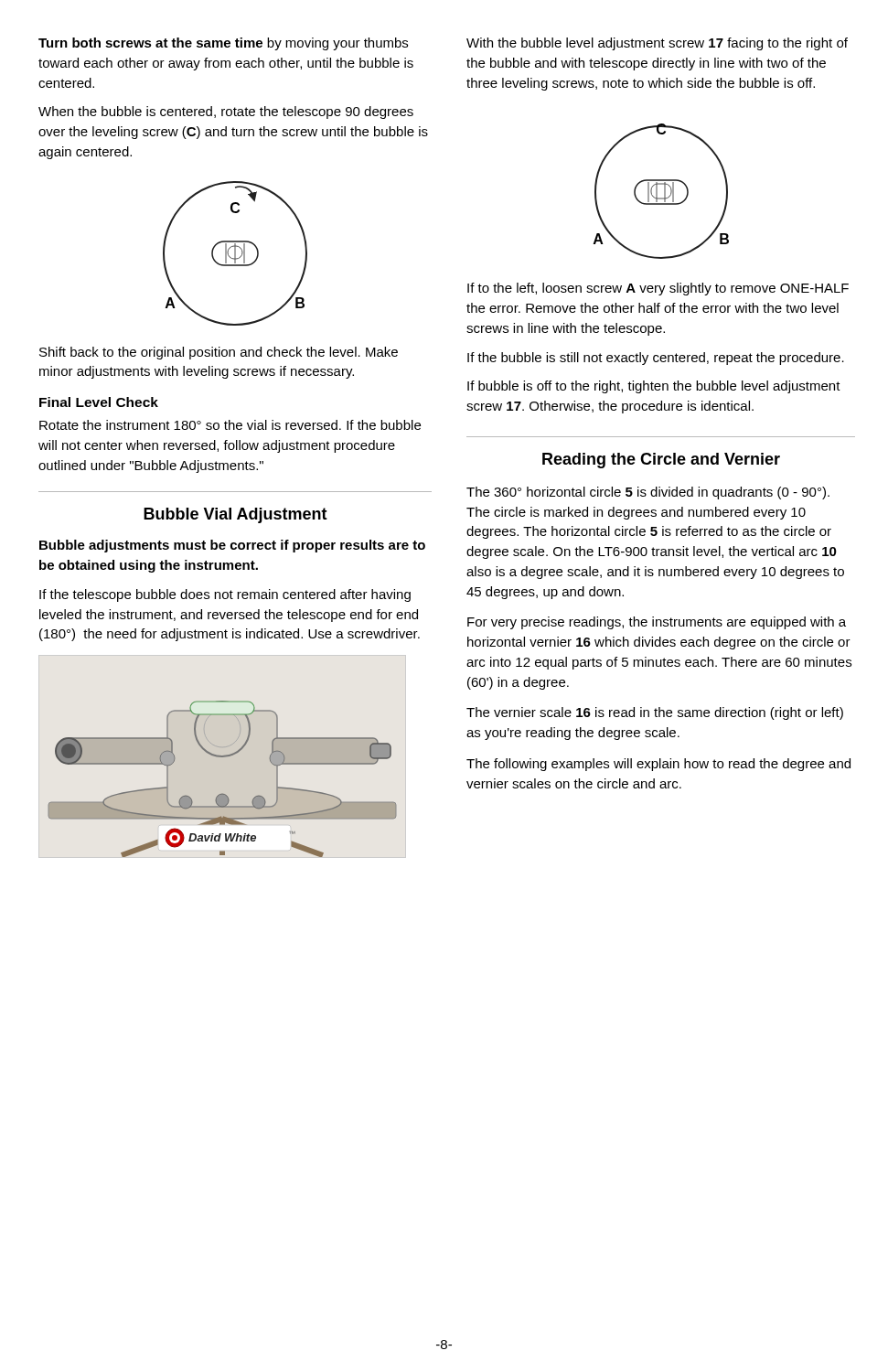Locate the text block containing "Shift back to the original position"
The image size is (888, 1372).
pyautogui.click(x=218, y=361)
